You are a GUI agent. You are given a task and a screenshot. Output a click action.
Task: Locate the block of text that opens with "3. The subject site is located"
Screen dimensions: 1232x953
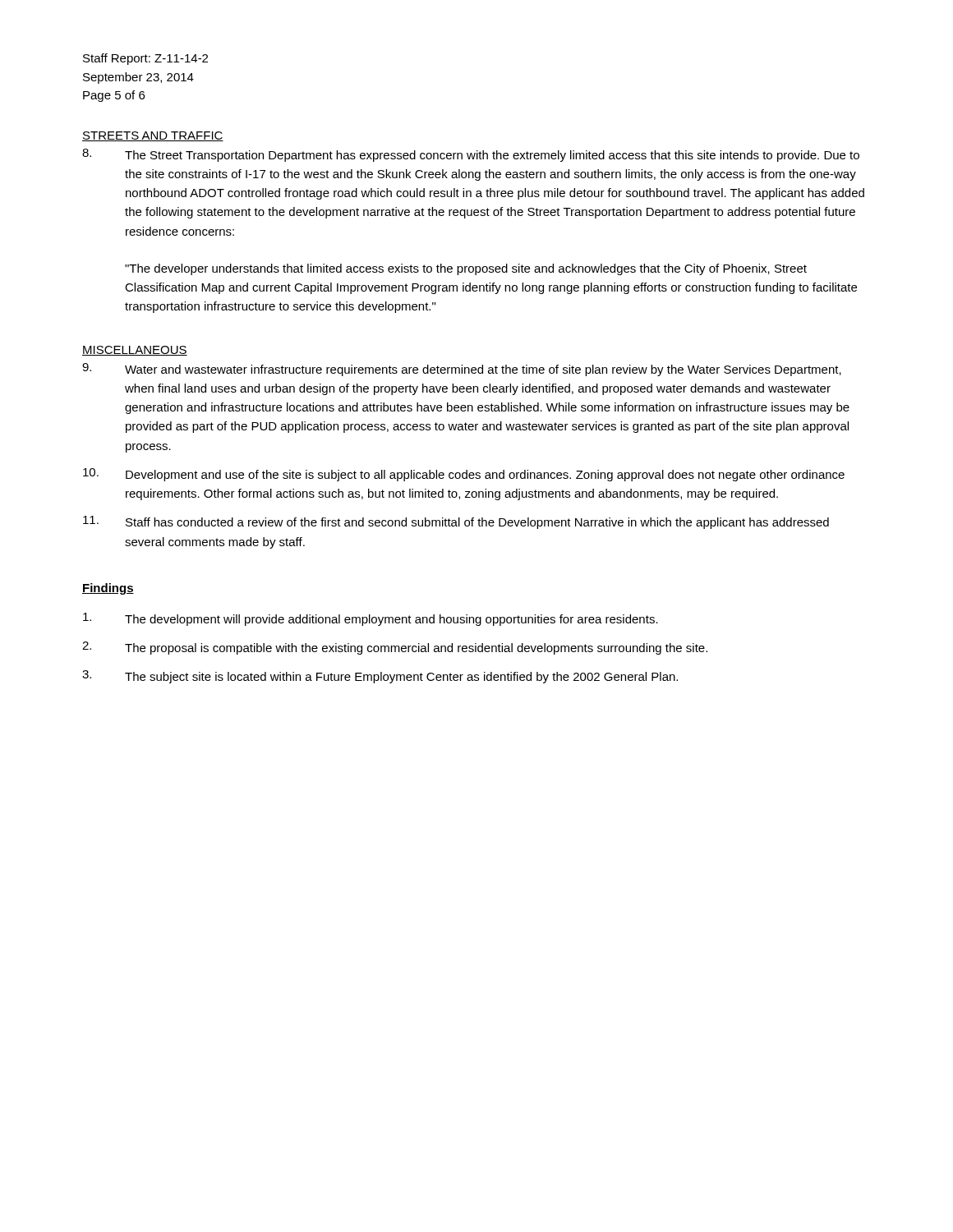[x=476, y=677]
